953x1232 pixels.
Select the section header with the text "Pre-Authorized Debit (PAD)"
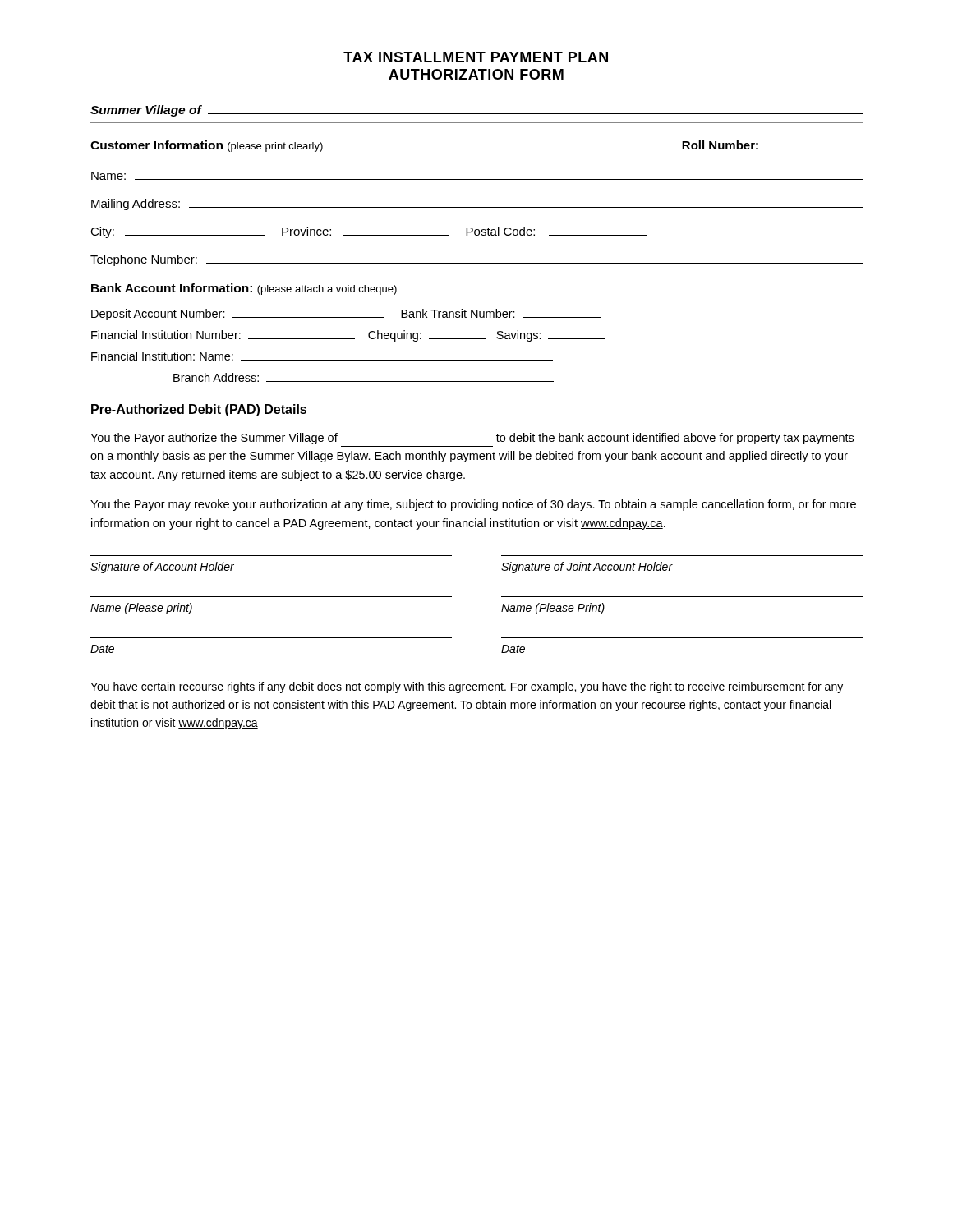pyautogui.click(x=199, y=409)
